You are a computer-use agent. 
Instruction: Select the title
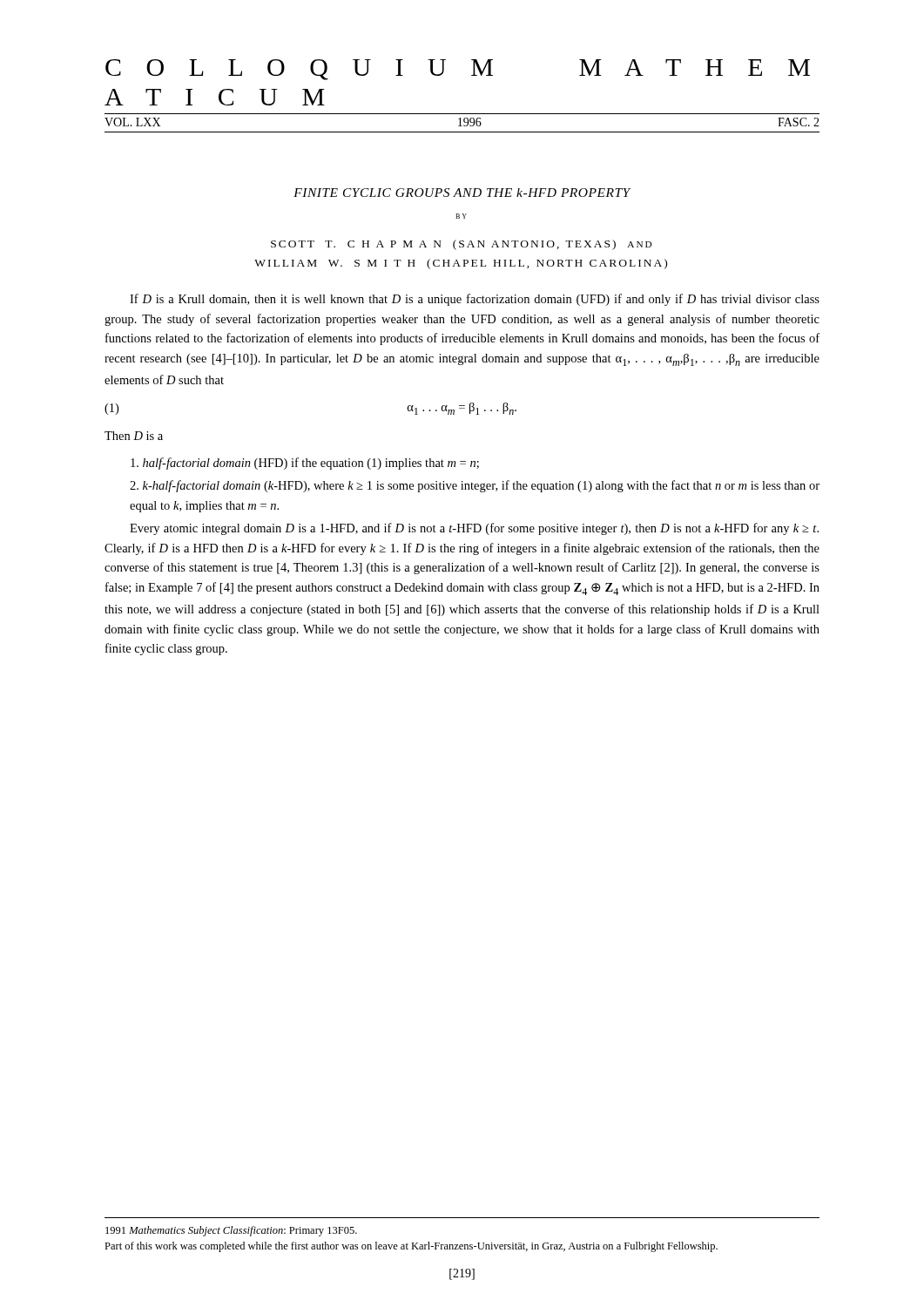click(462, 192)
